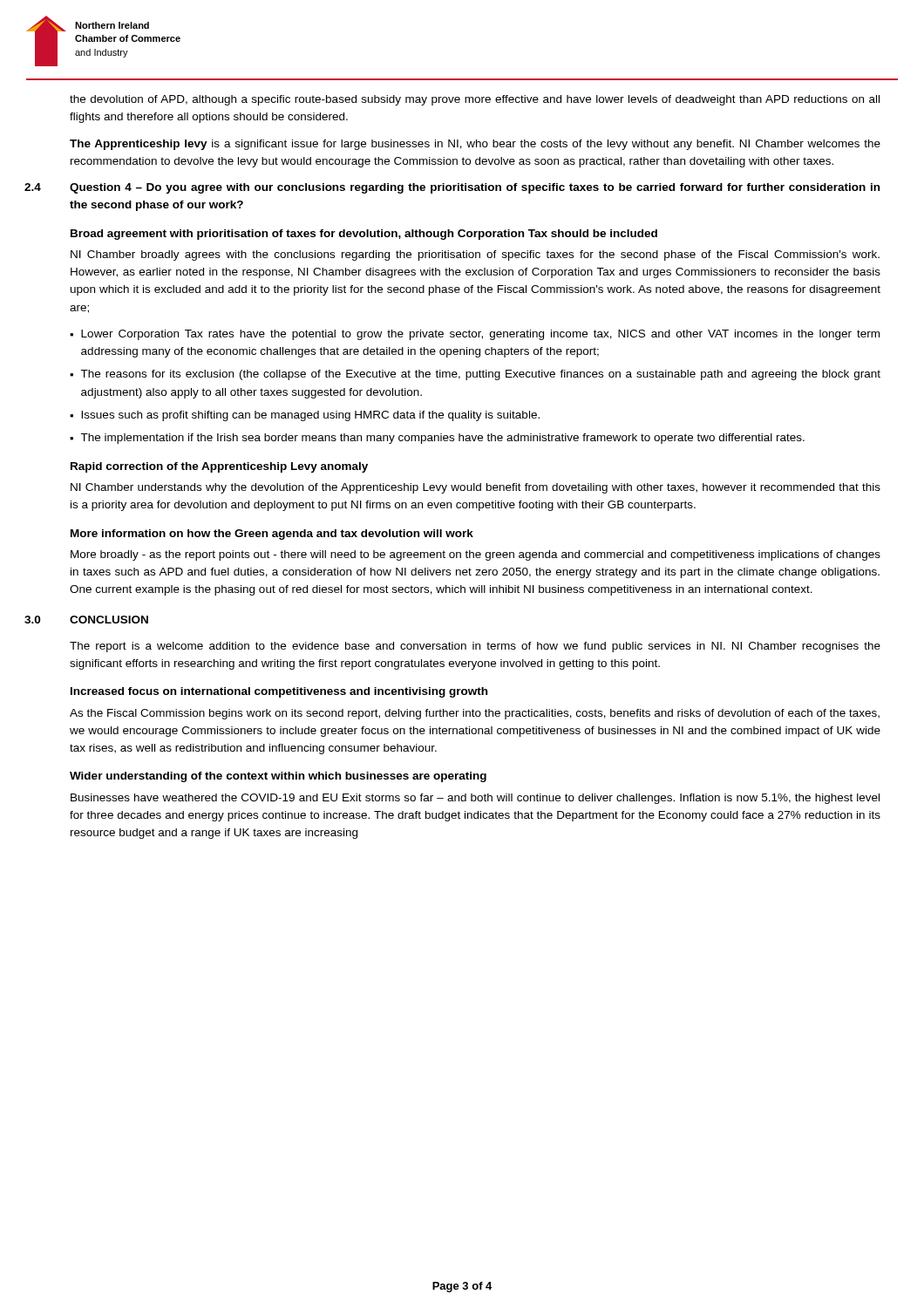Image resolution: width=924 pixels, height=1308 pixels.
Task: Locate the block of text that opens with "The report is a"
Action: [475, 654]
